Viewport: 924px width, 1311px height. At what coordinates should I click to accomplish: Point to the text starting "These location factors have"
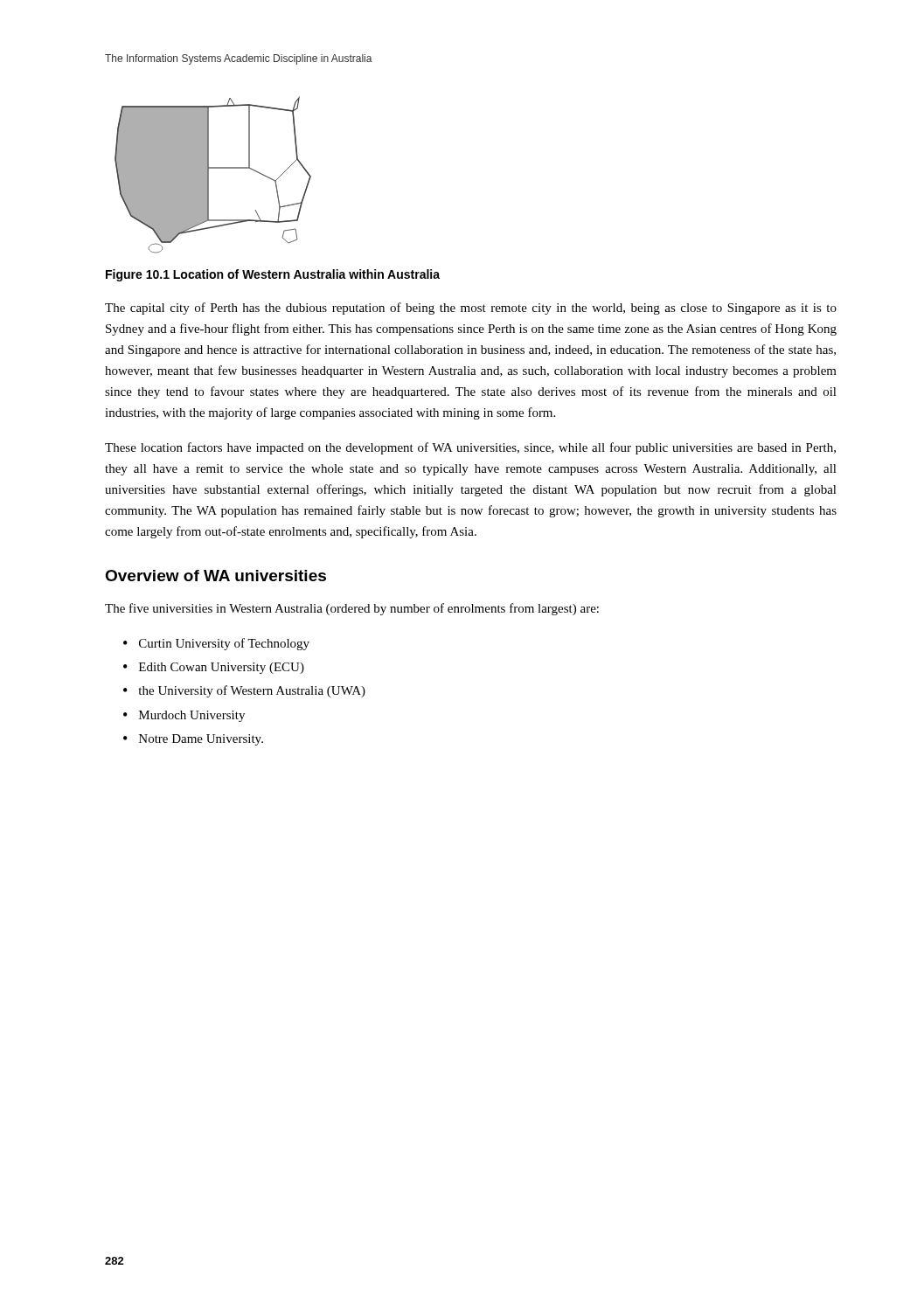pyautogui.click(x=471, y=489)
